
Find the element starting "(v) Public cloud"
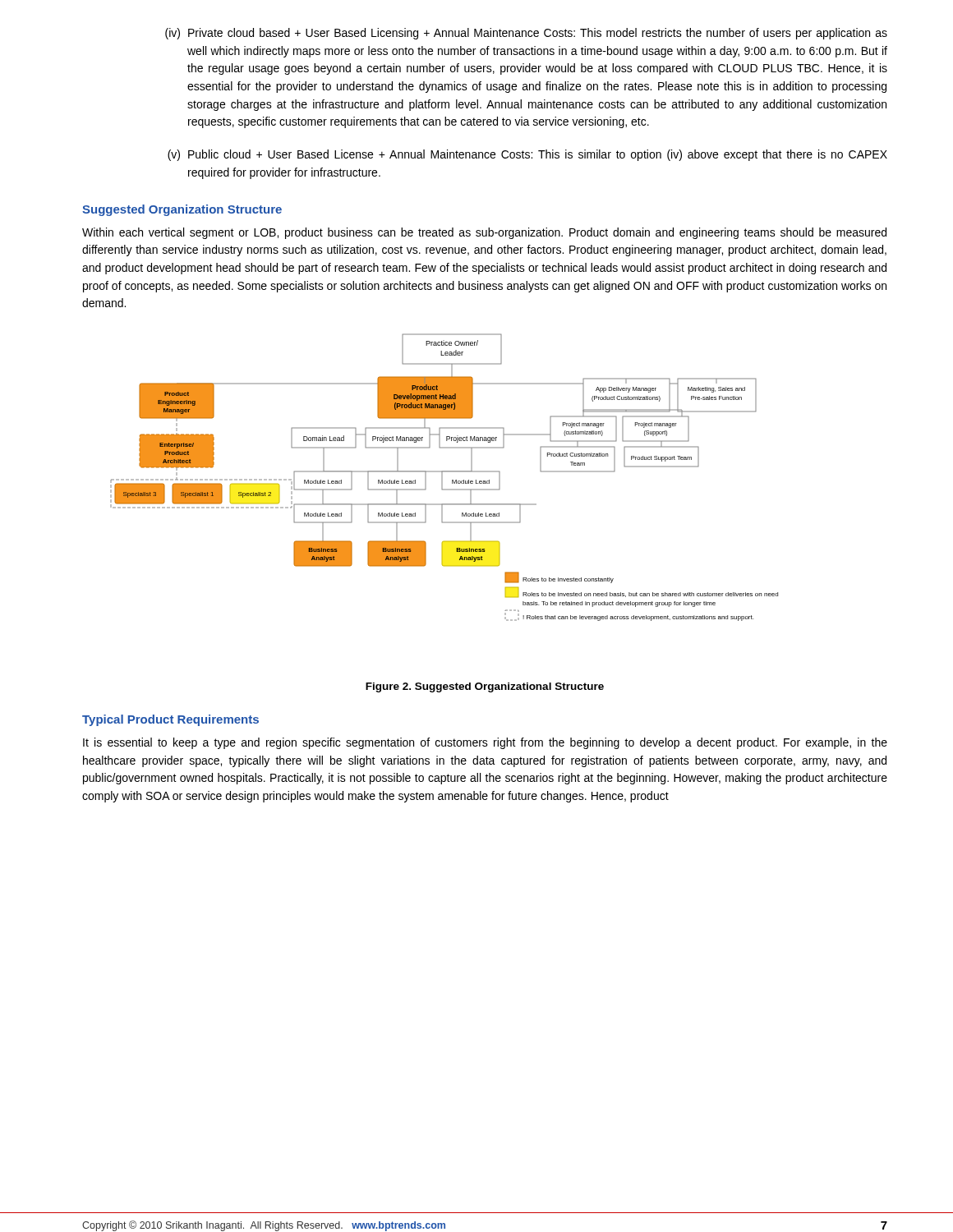485,164
